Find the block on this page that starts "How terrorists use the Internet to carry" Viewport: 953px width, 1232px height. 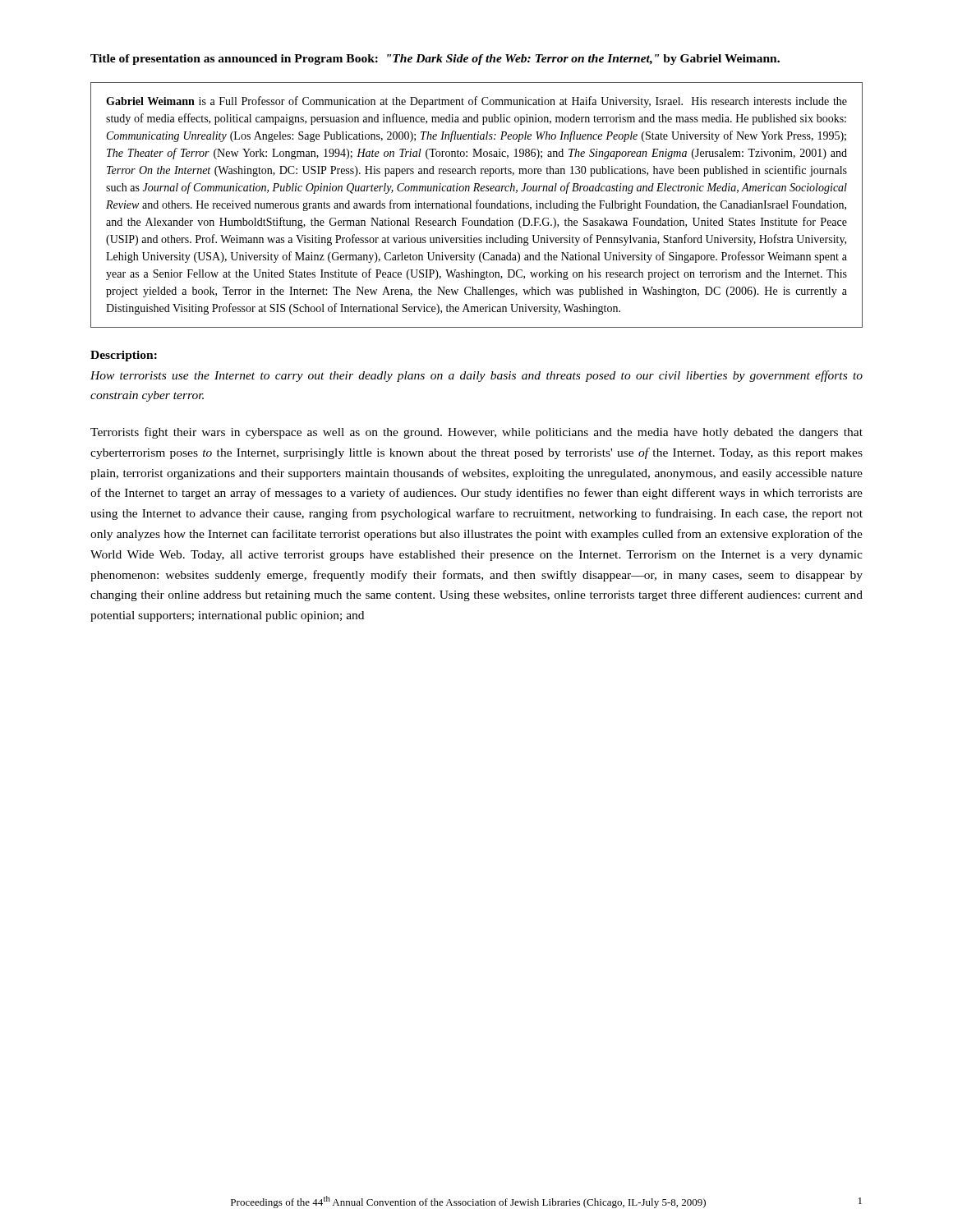(x=476, y=385)
